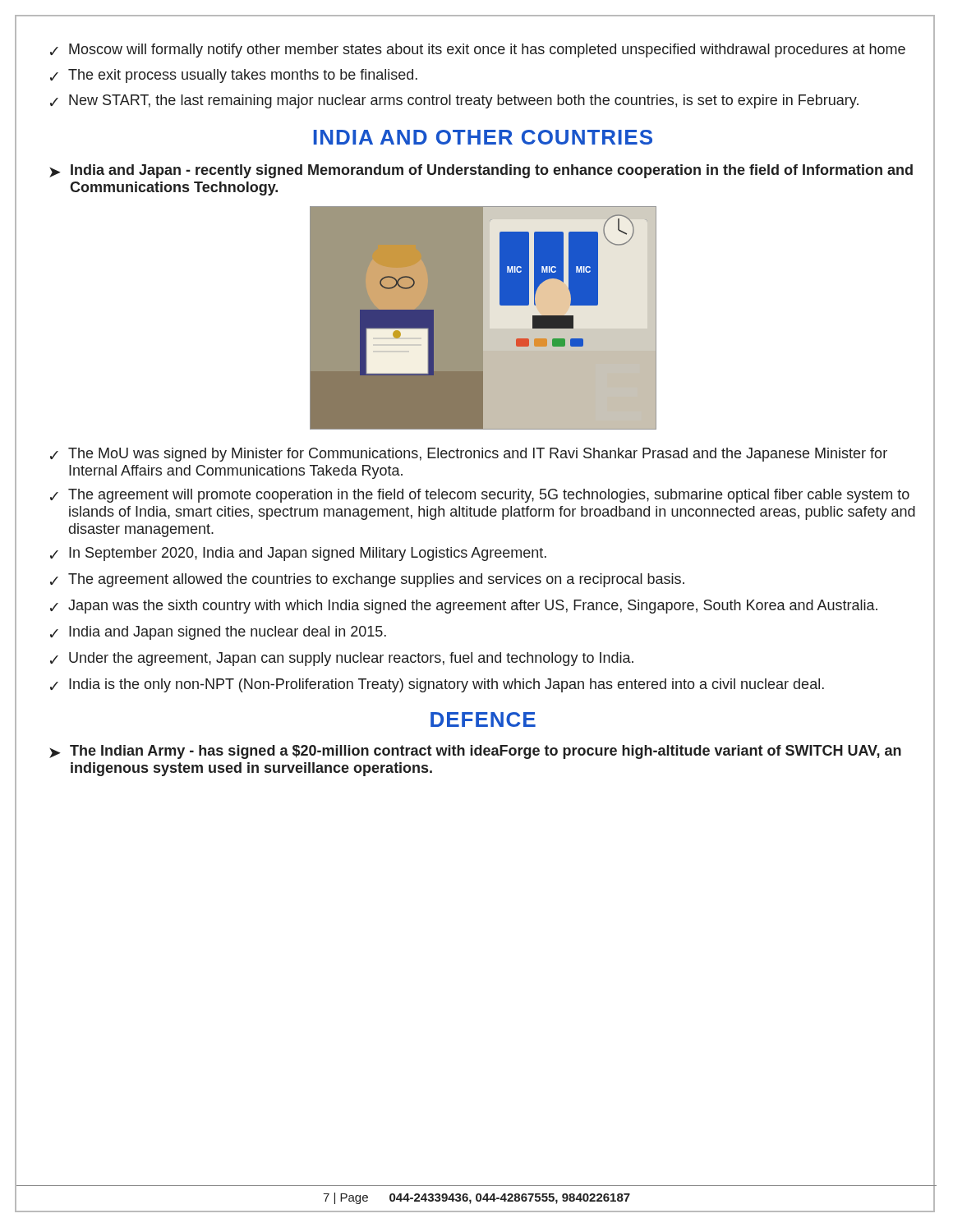The image size is (953, 1232).
Task: Click the passage that begins "✓ Under the agreement, Japan"
Action: (341, 659)
